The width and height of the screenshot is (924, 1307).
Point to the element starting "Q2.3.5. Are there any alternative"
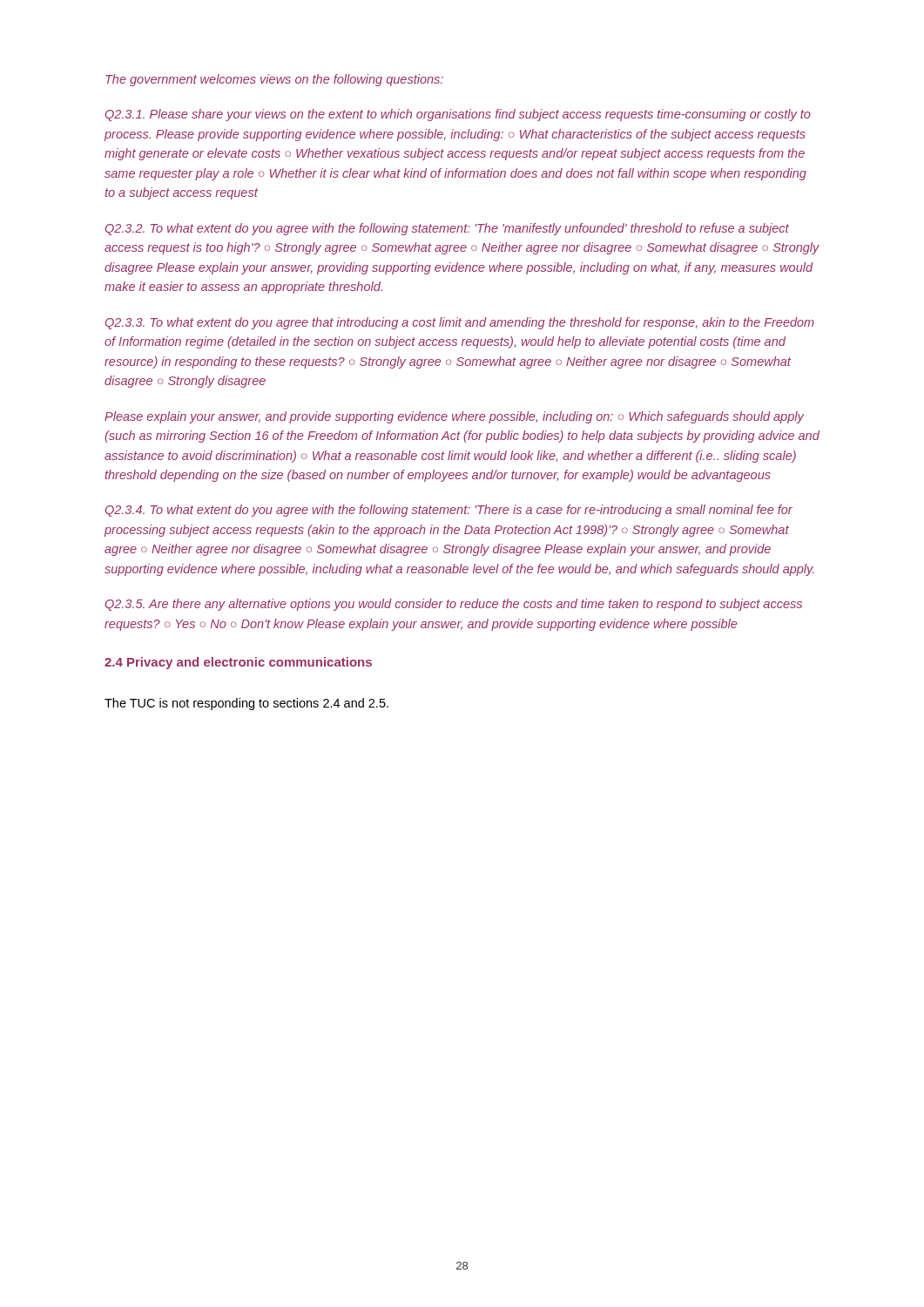(x=453, y=614)
